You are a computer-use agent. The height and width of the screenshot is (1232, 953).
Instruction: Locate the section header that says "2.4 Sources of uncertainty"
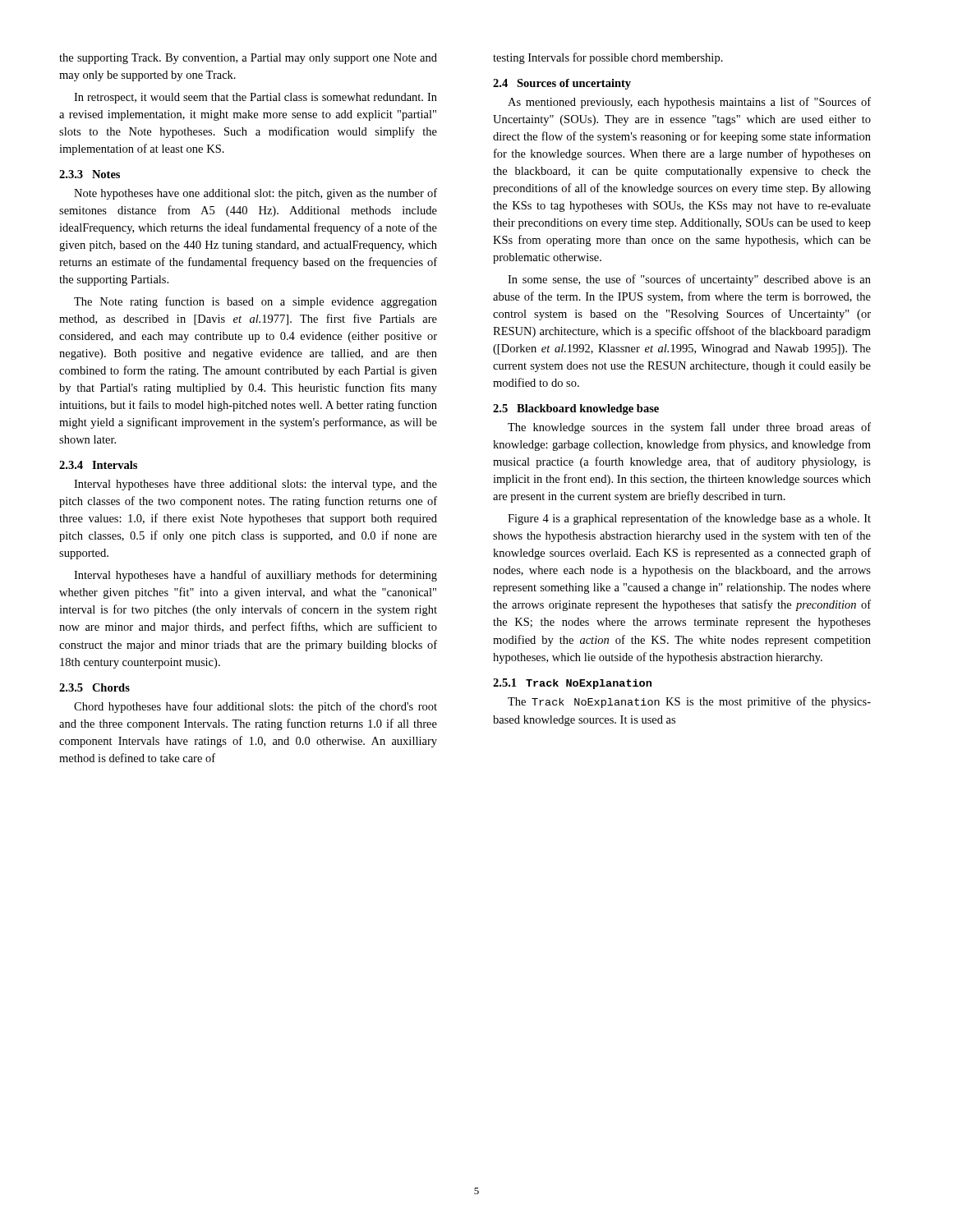click(562, 83)
